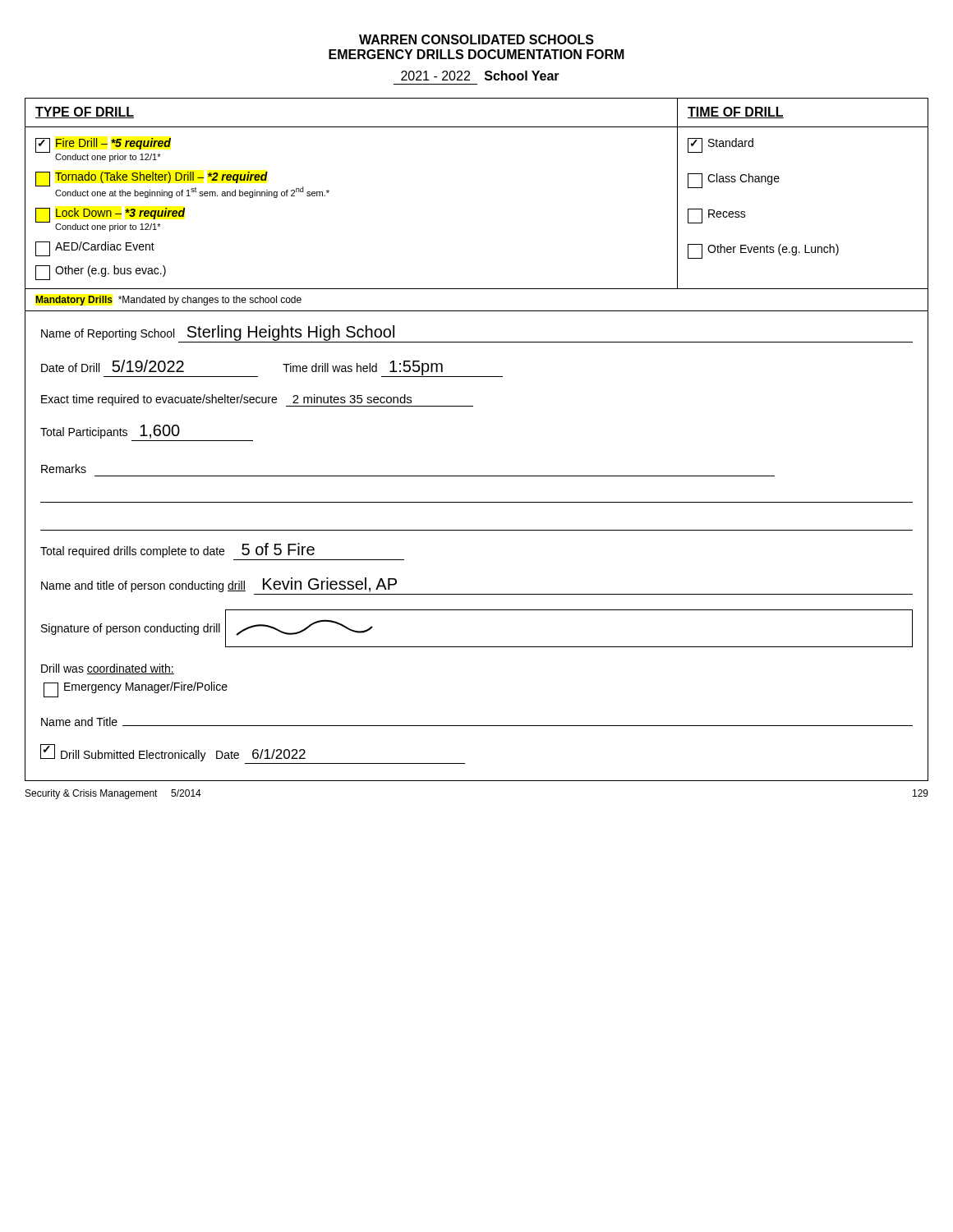This screenshot has height=1232, width=953.
Task: Click the passage that begins "Name of Reporting School Sterling"
Action: (x=476, y=333)
